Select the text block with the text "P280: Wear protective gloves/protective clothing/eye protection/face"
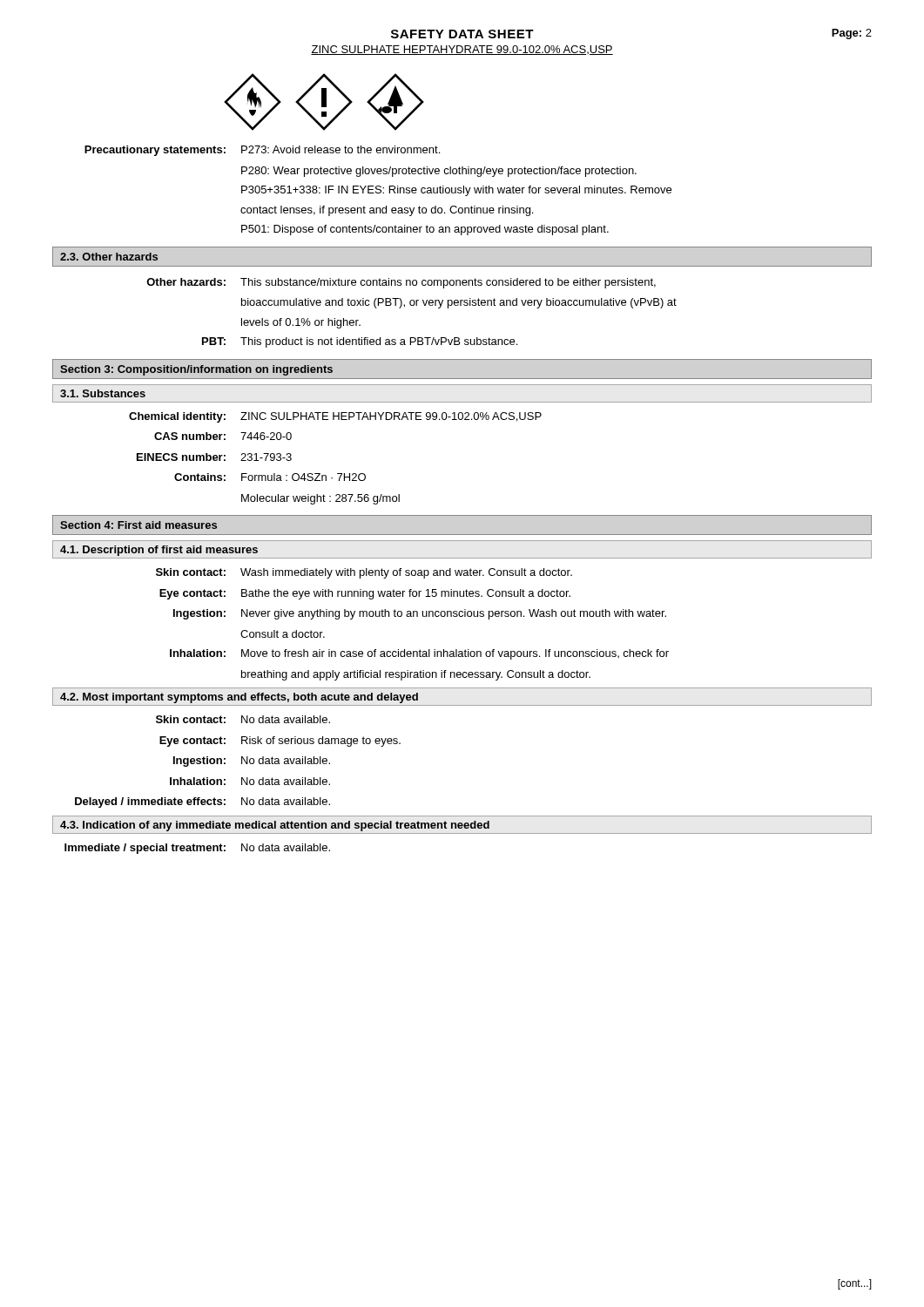924x1307 pixels. click(556, 170)
